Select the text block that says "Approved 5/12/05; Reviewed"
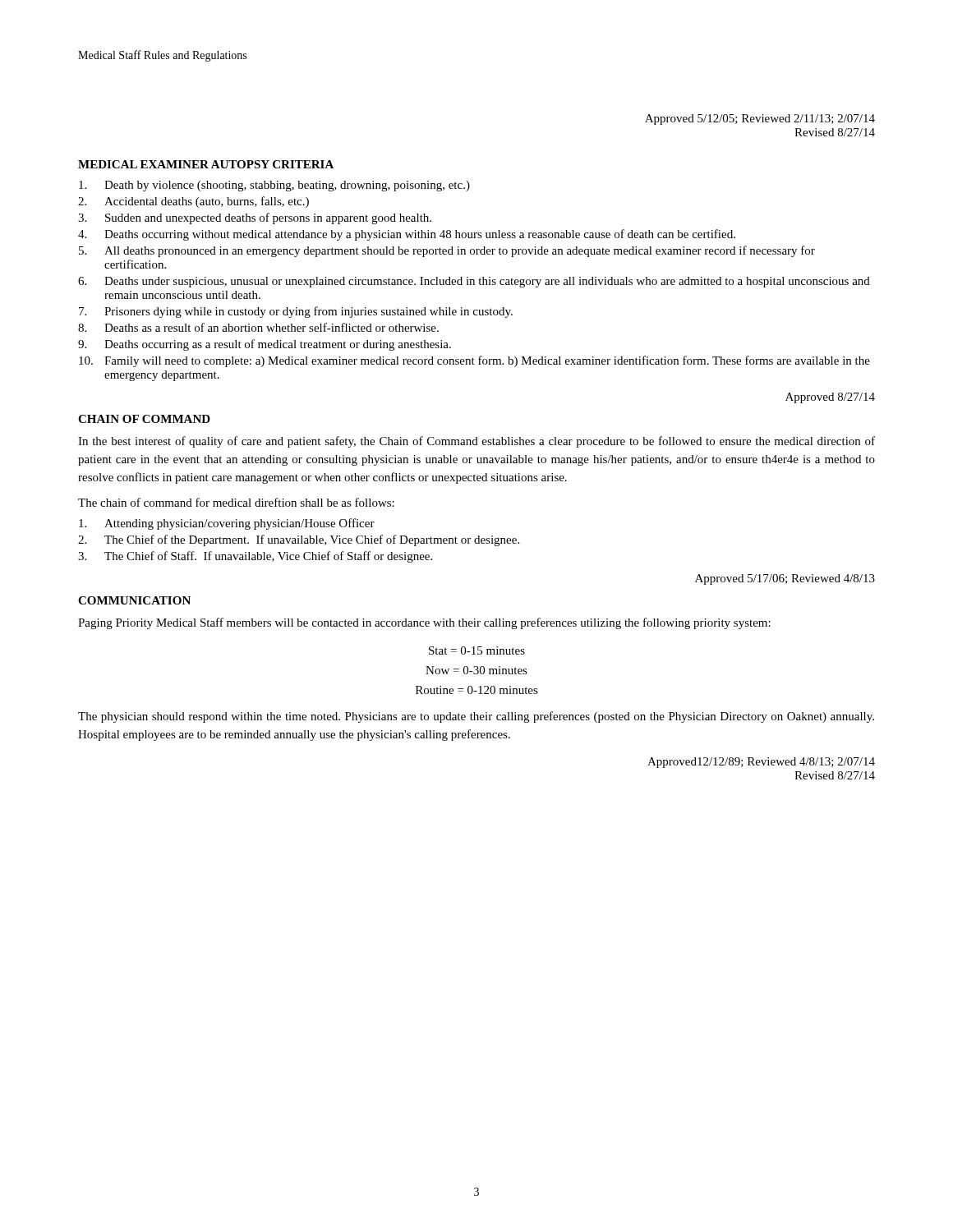 pyautogui.click(x=760, y=125)
